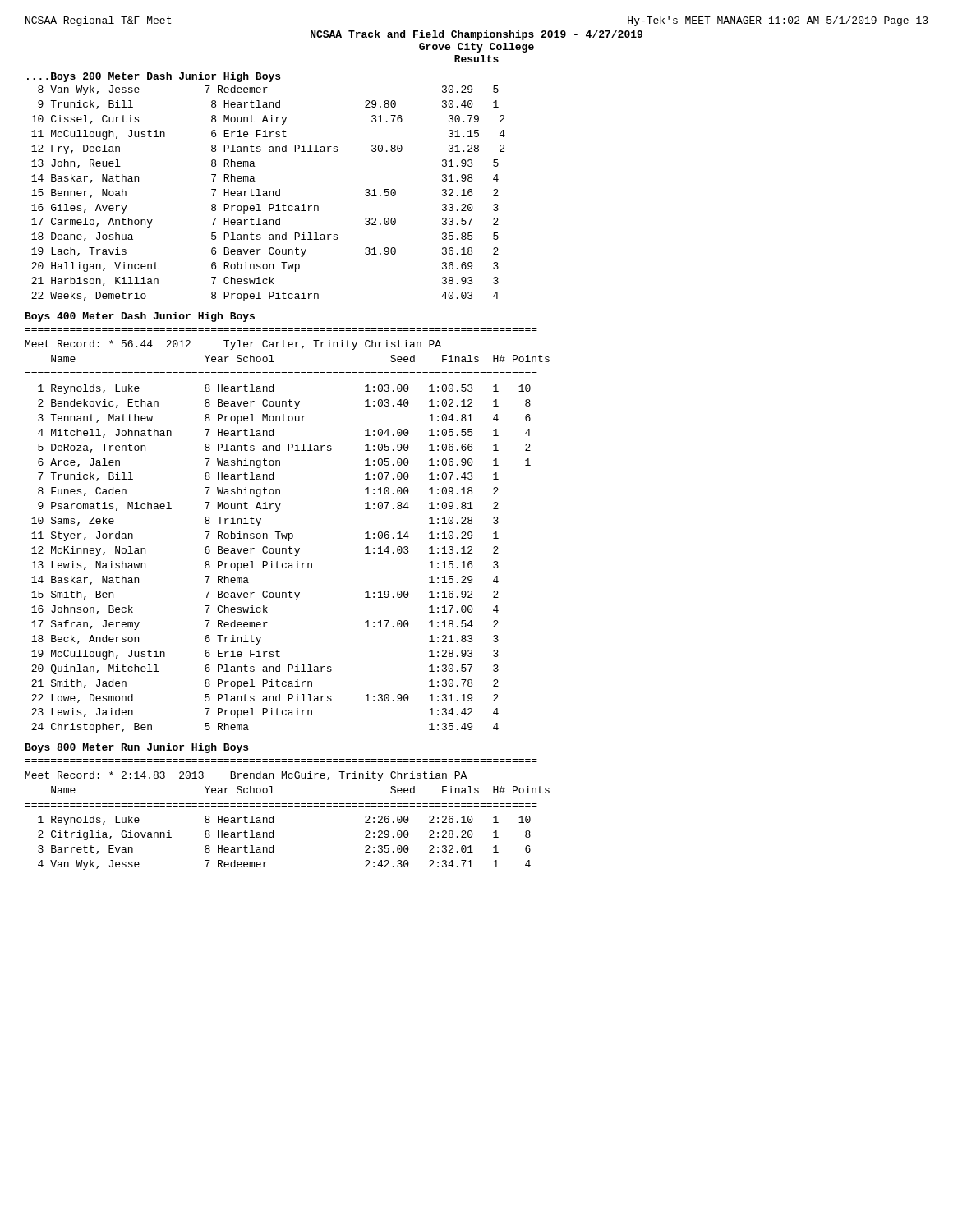Find the region starting "Grove City College"
Screen dimensions: 1232x953
click(x=476, y=47)
